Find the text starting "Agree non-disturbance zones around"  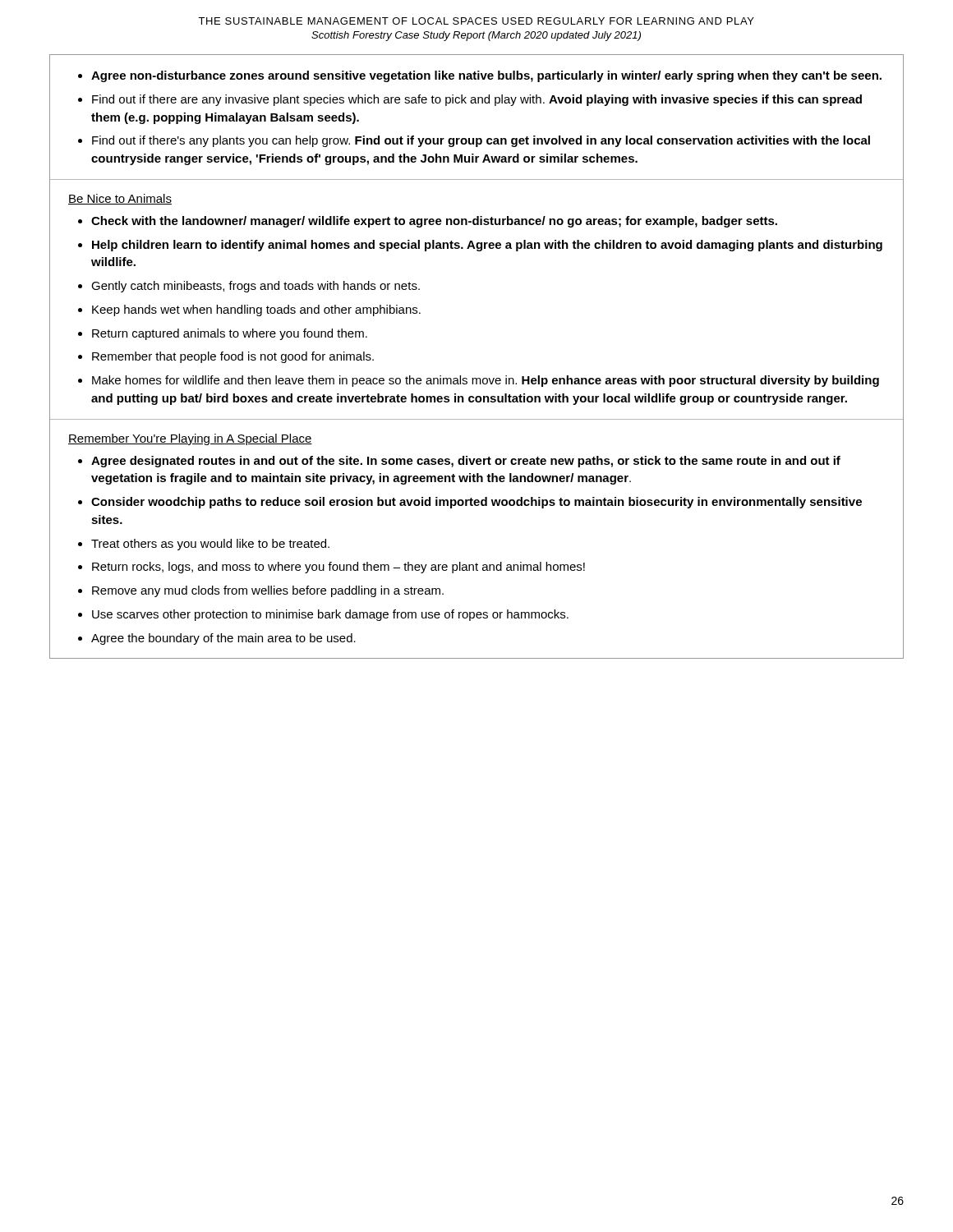[x=487, y=75]
